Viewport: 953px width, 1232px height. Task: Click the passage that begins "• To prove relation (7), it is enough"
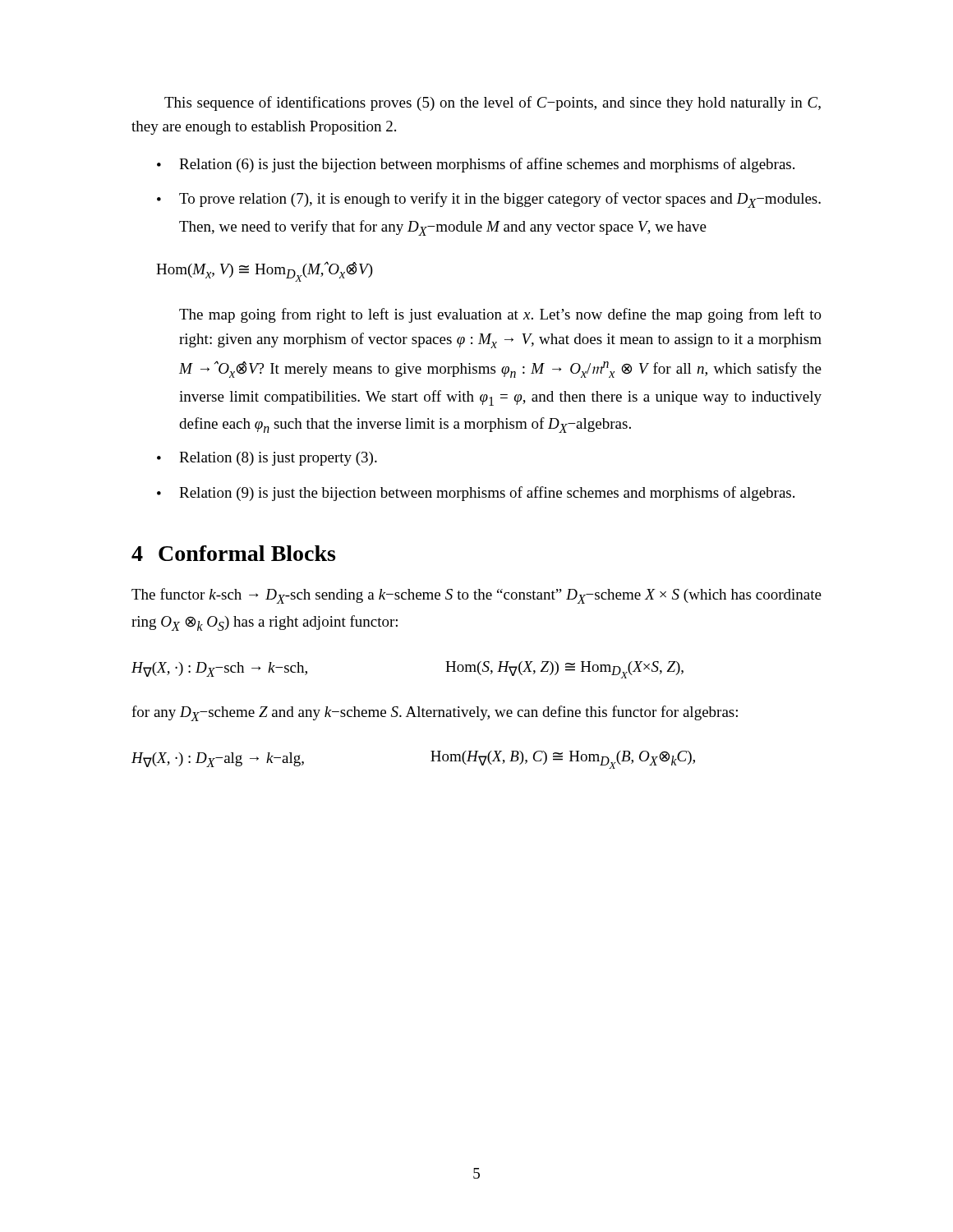489,313
